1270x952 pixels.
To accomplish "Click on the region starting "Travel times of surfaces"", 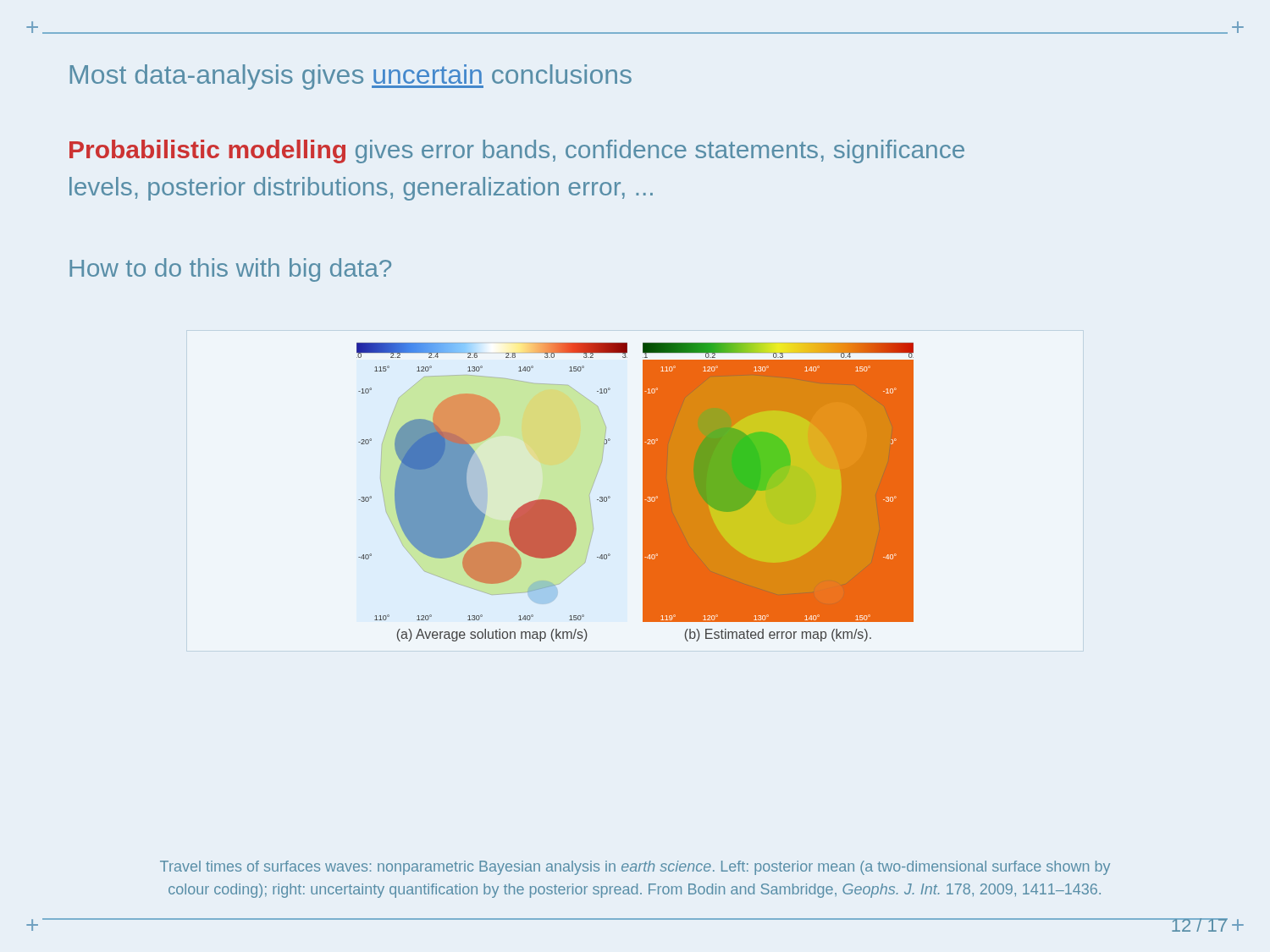I will click(x=635, y=878).
